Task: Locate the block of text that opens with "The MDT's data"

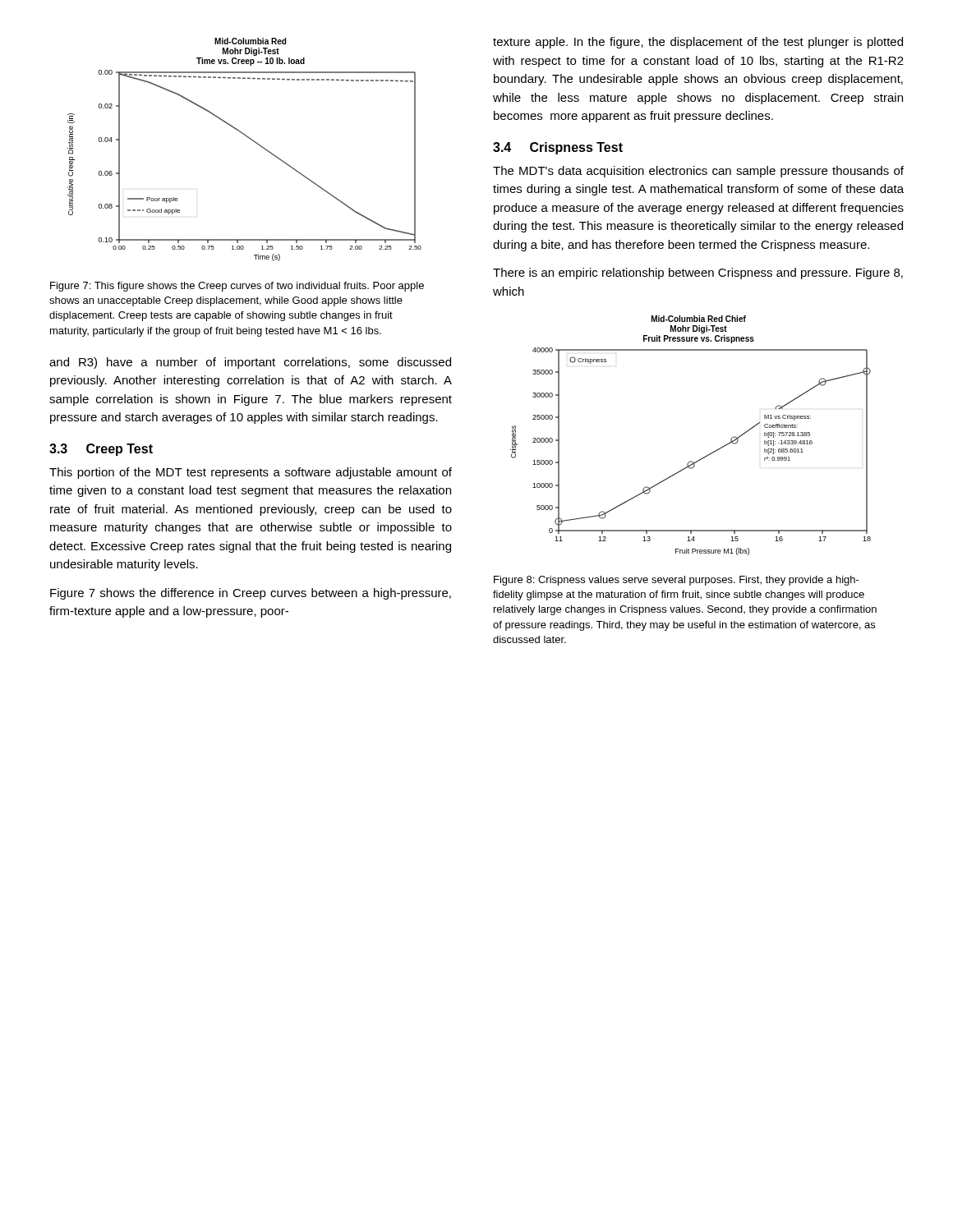Action: pos(698,207)
